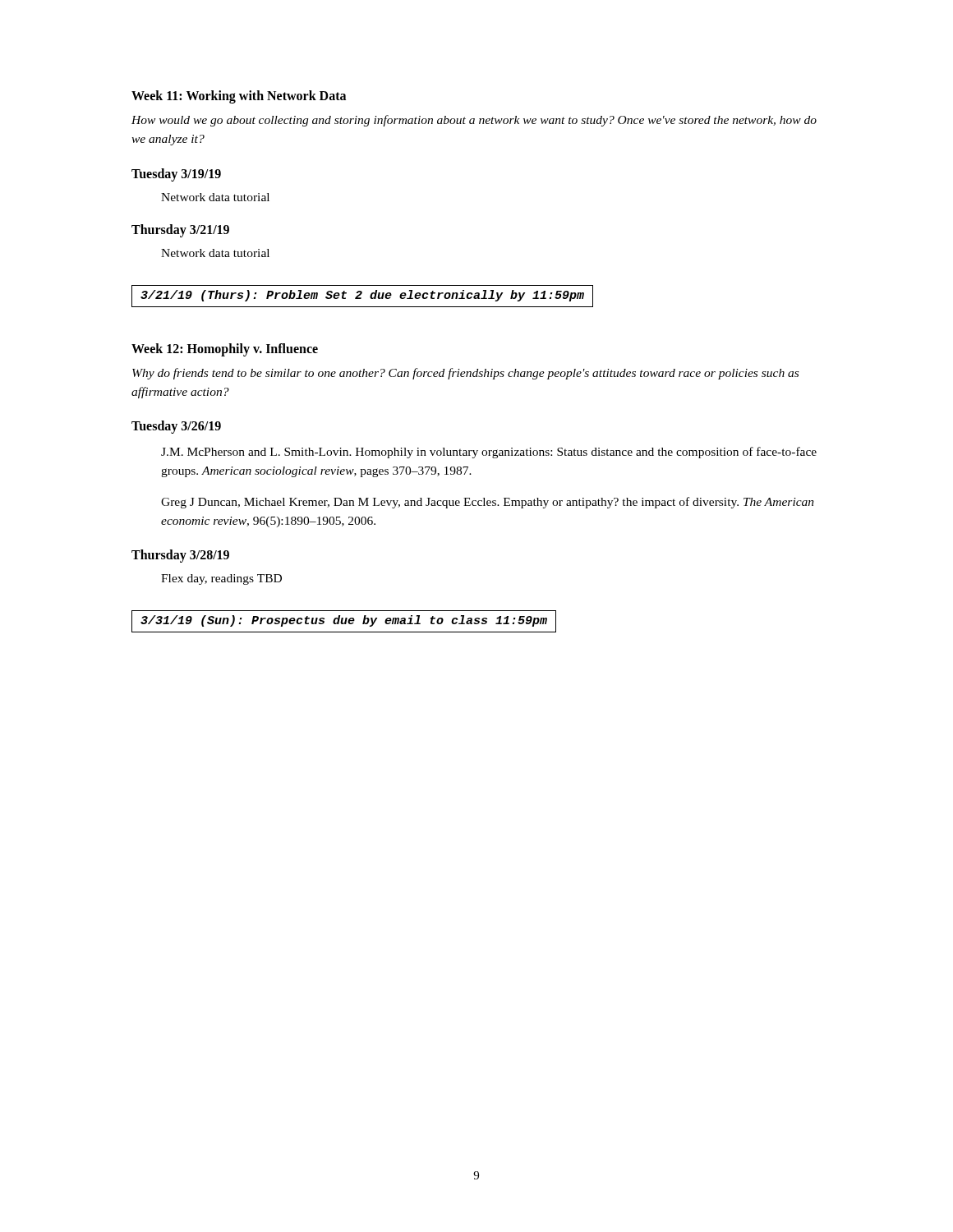The height and width of the screenshot is (1232, 953).
Task: Locate the text block that reads "3/21/19 (Thurs): Problem Set"
Action: [362, 296]
